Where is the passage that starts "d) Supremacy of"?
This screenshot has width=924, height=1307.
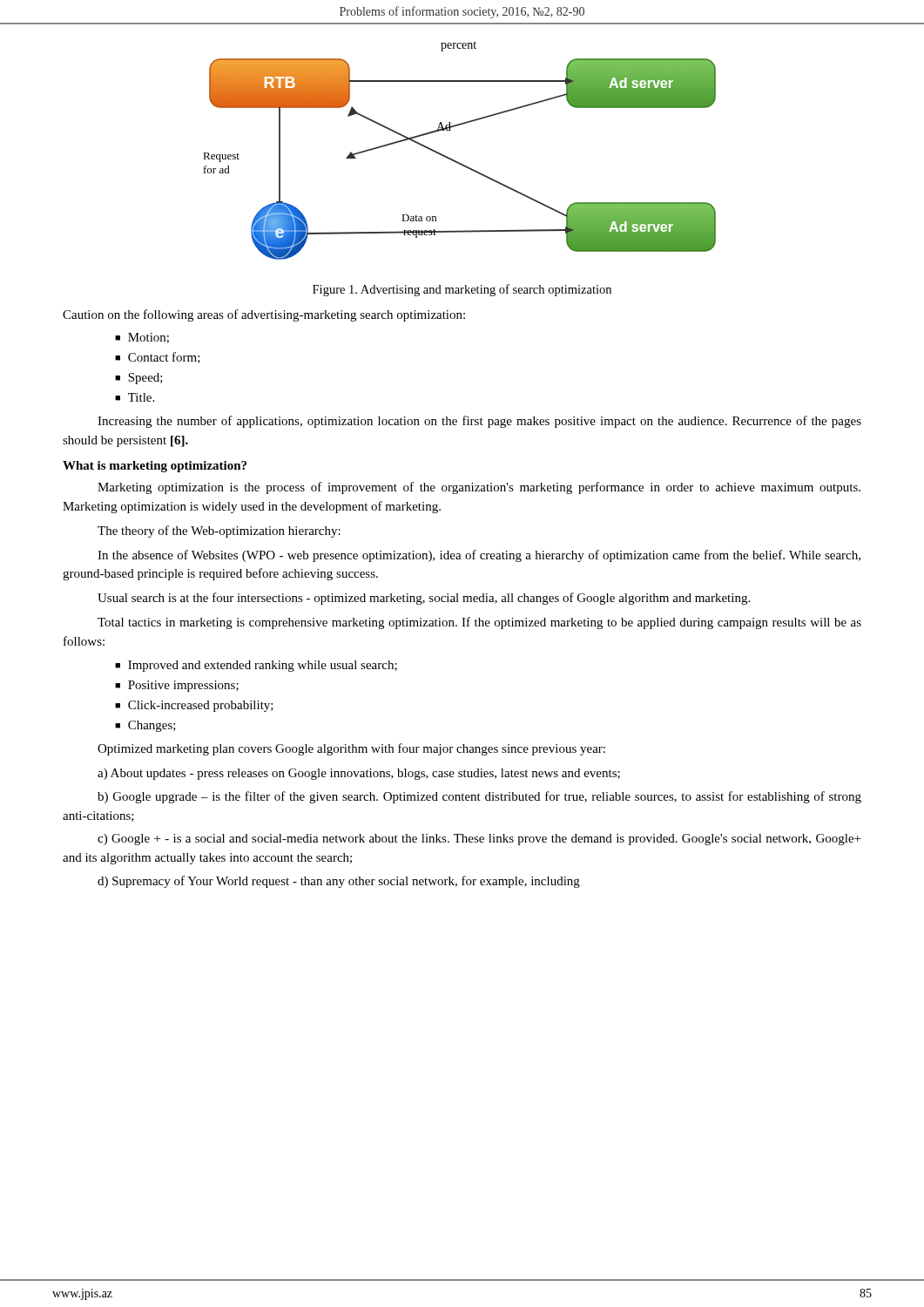[x=339, y=881]
